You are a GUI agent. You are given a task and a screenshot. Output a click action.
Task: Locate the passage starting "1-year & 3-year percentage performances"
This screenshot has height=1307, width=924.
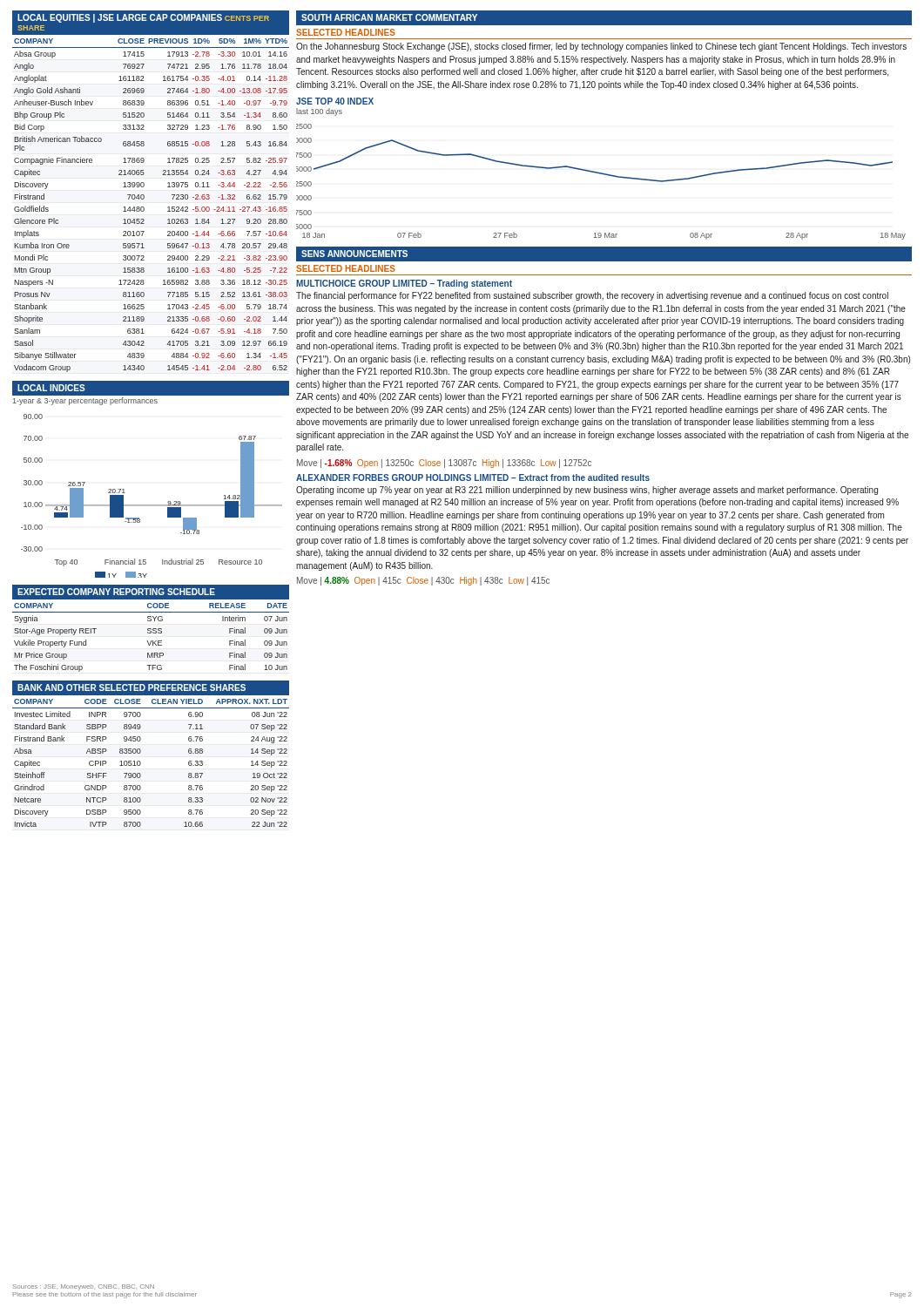(x=85, y=401)
